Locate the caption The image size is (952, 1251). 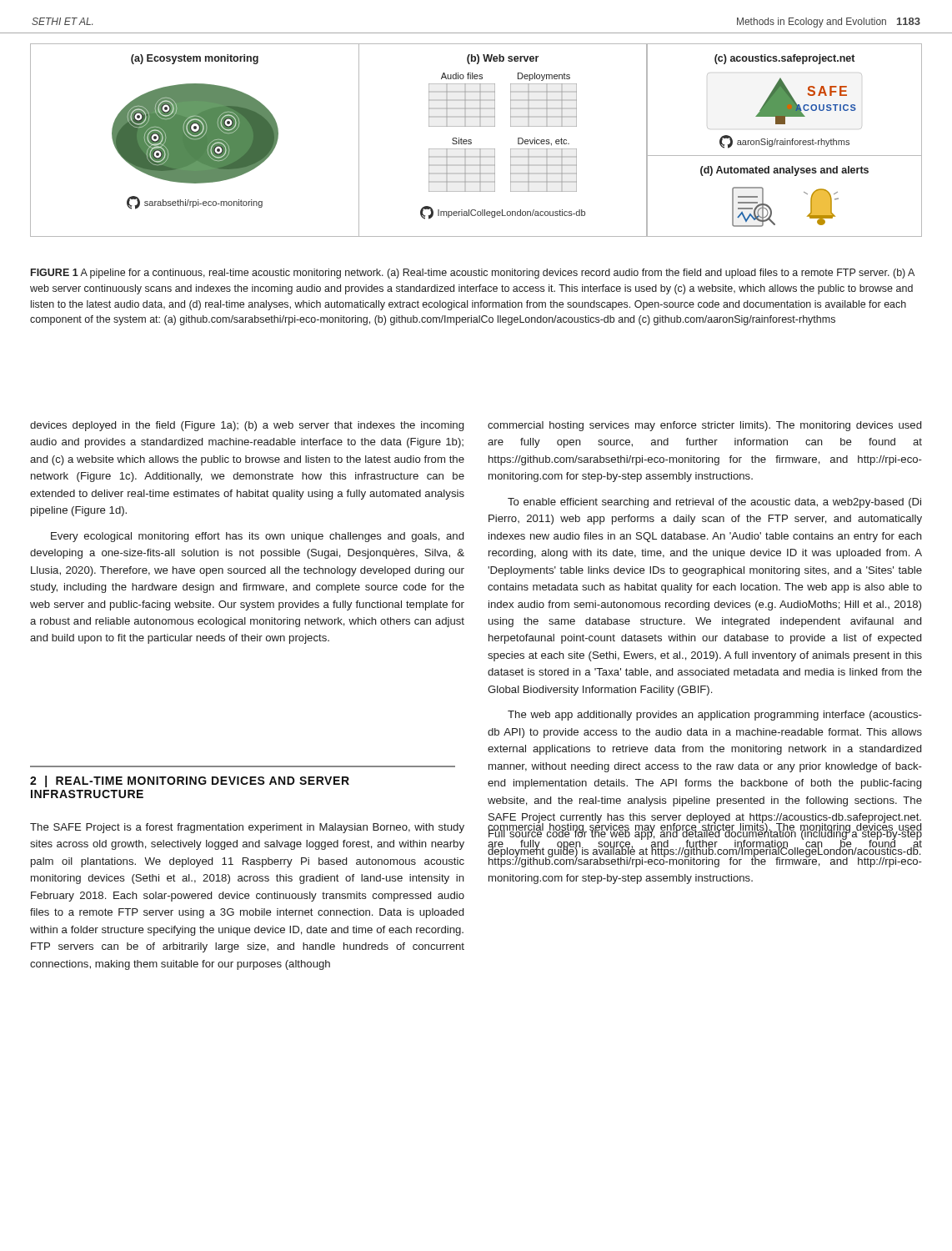472,296
